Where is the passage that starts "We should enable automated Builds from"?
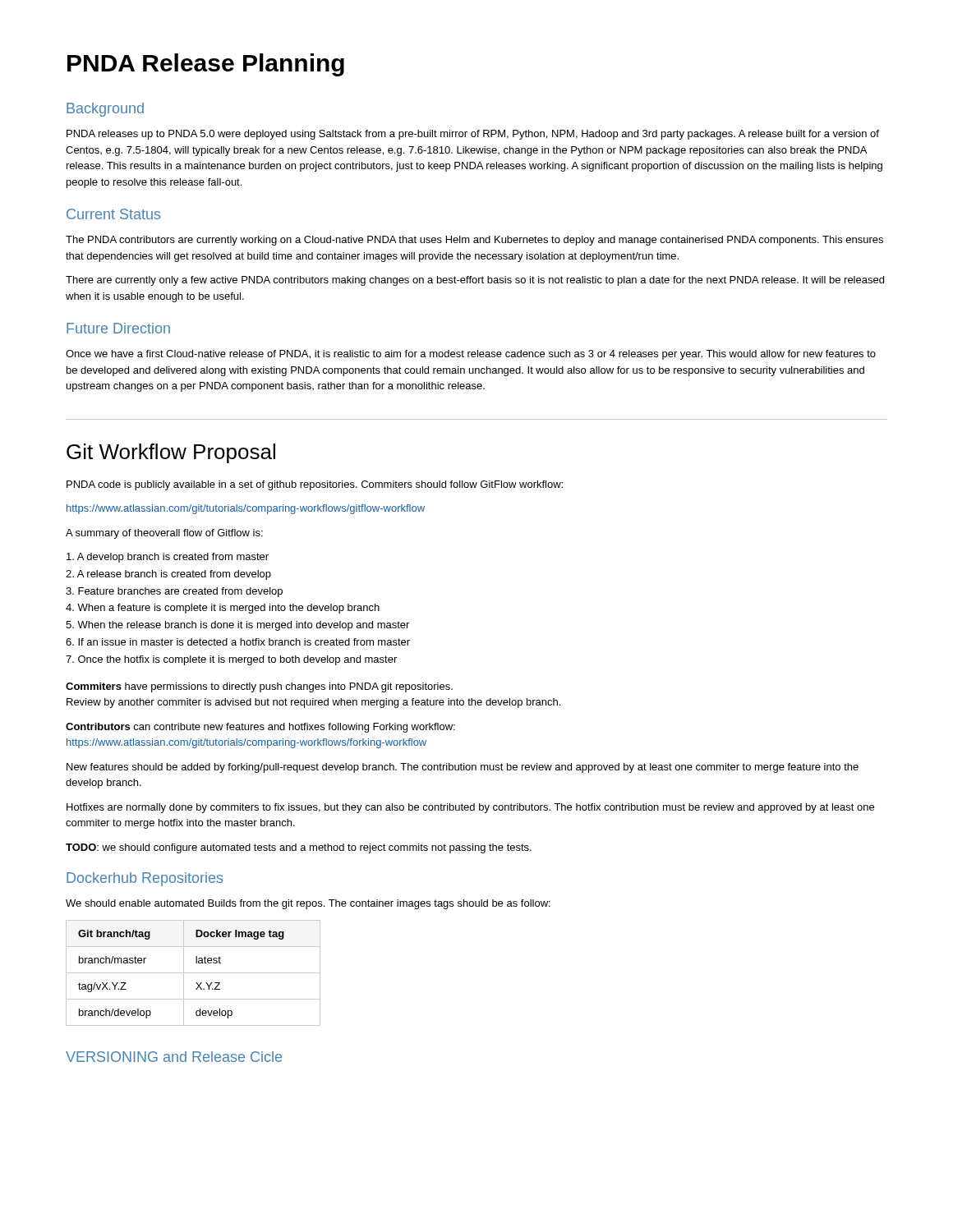953x1232 pixels. click(x=476, y=903)
